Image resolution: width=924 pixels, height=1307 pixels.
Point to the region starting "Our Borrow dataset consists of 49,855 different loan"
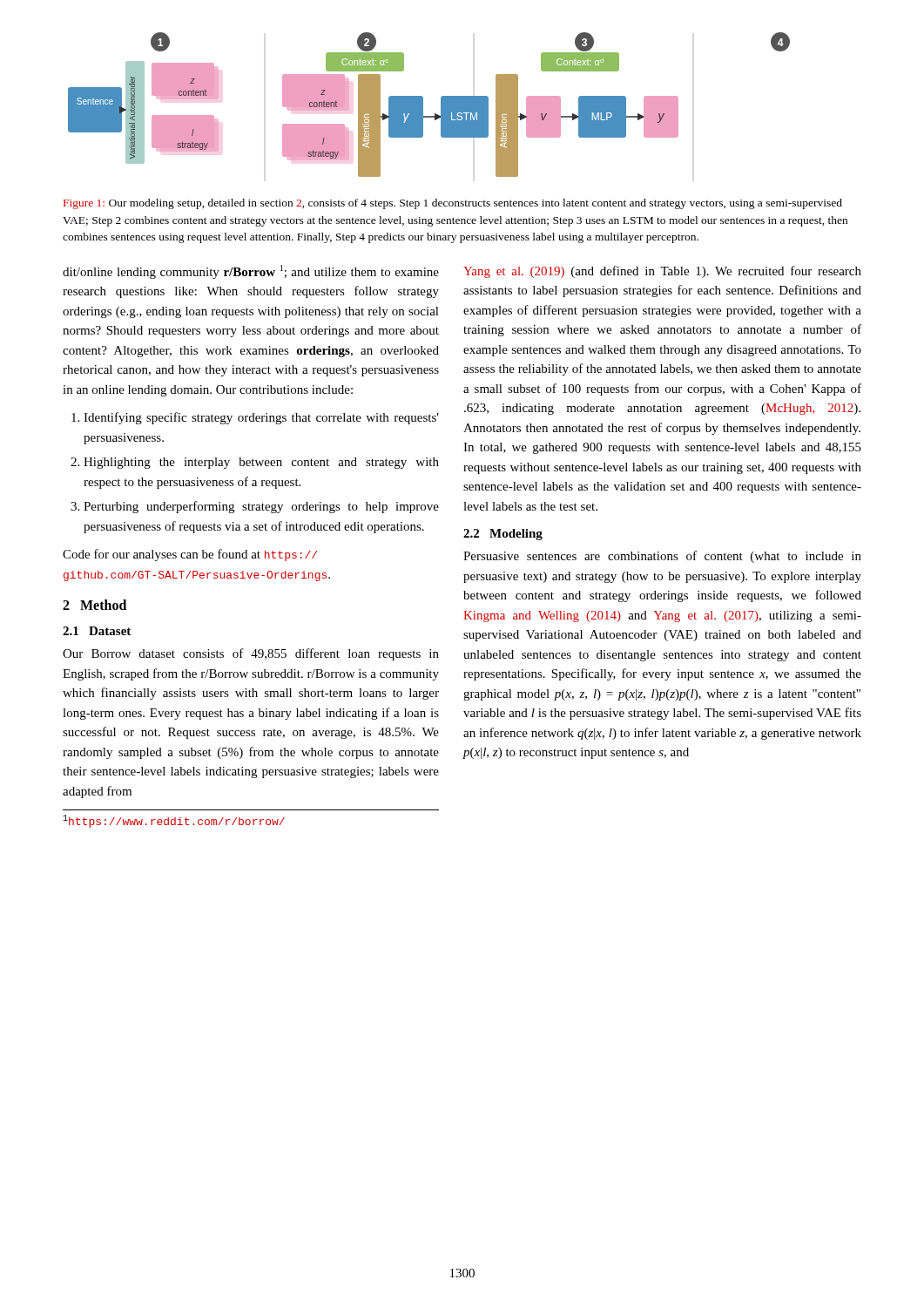click(251, 723)
